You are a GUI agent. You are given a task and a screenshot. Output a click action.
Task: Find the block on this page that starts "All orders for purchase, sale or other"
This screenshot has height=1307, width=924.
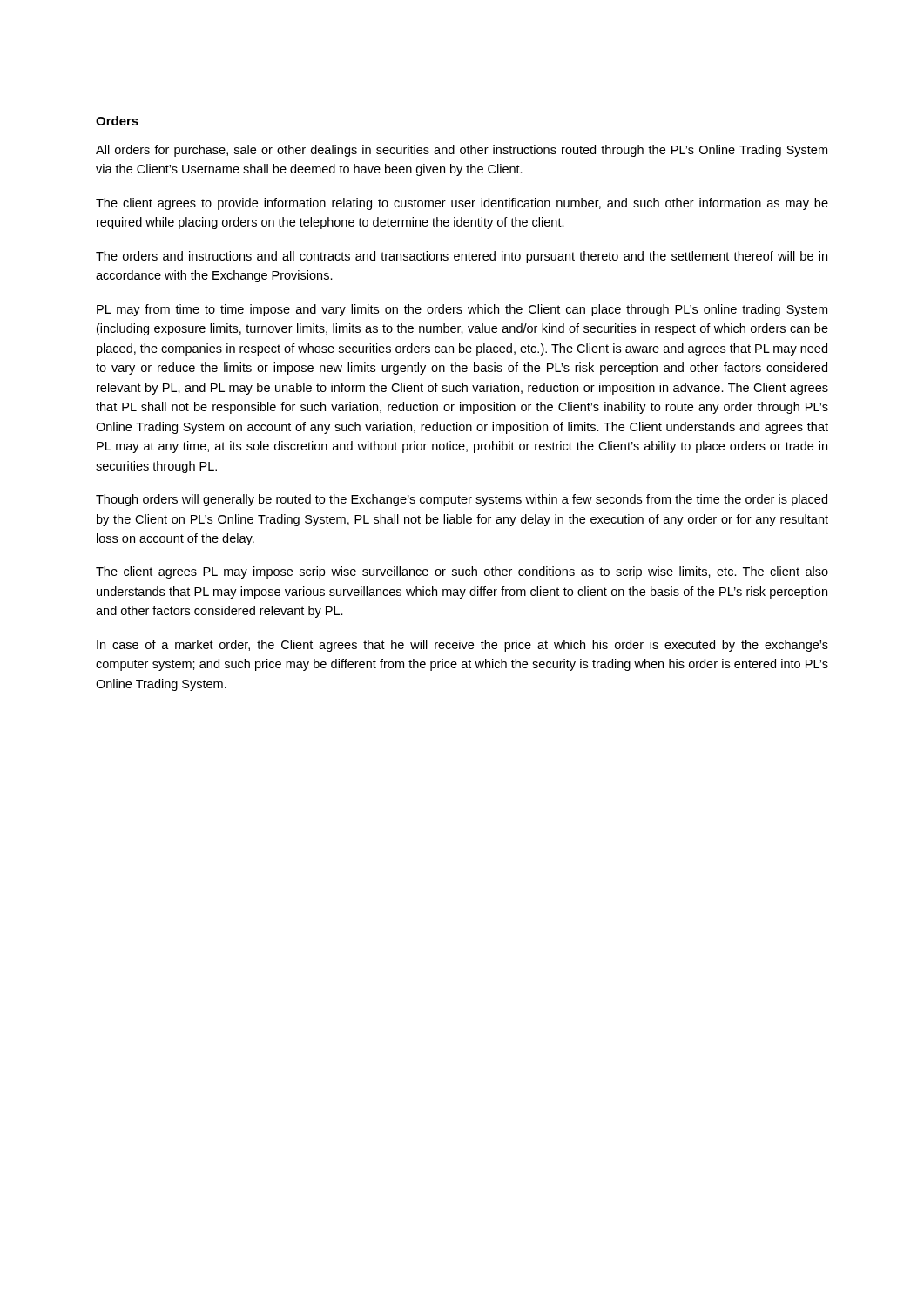click(x=462, y=160)
